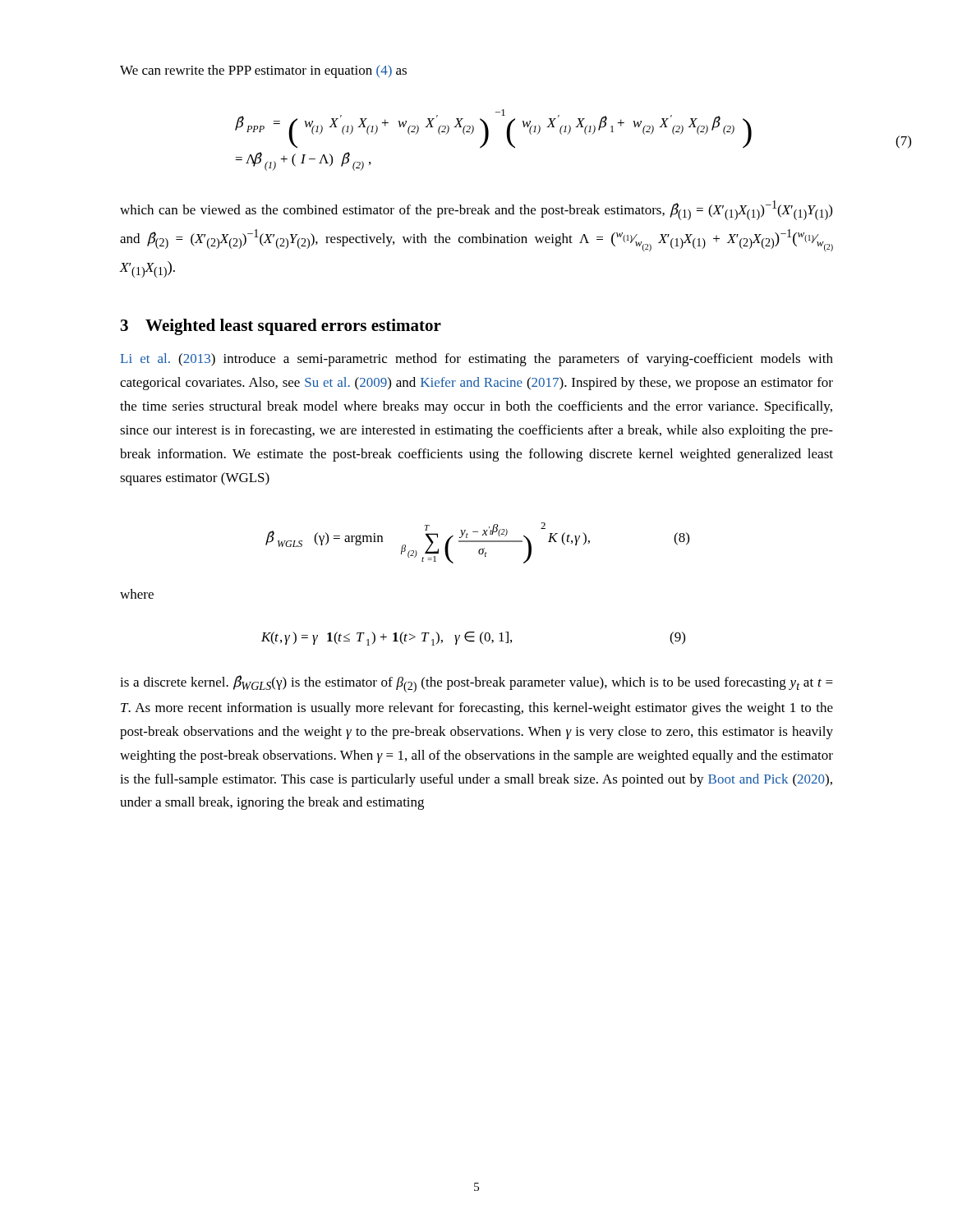Where is the passage that starts "Li et al. (2013) introduce a semi-parametric method"?
This screenshot has height=1232, width=953.
(476, 419)
